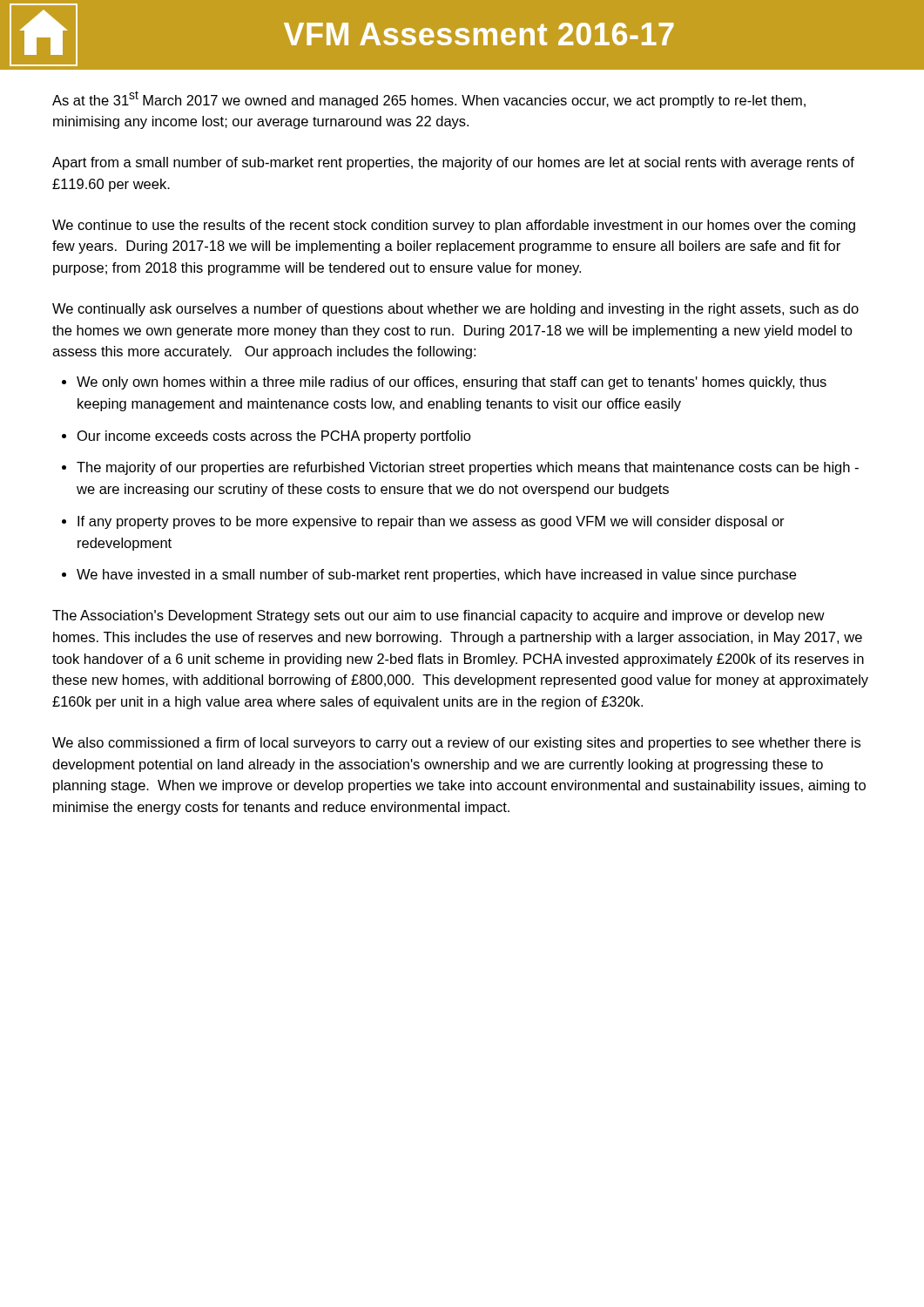Find the list item that reads "If any property proves to be more"
Screen dimensions: 1307x924
click(430, 532)
